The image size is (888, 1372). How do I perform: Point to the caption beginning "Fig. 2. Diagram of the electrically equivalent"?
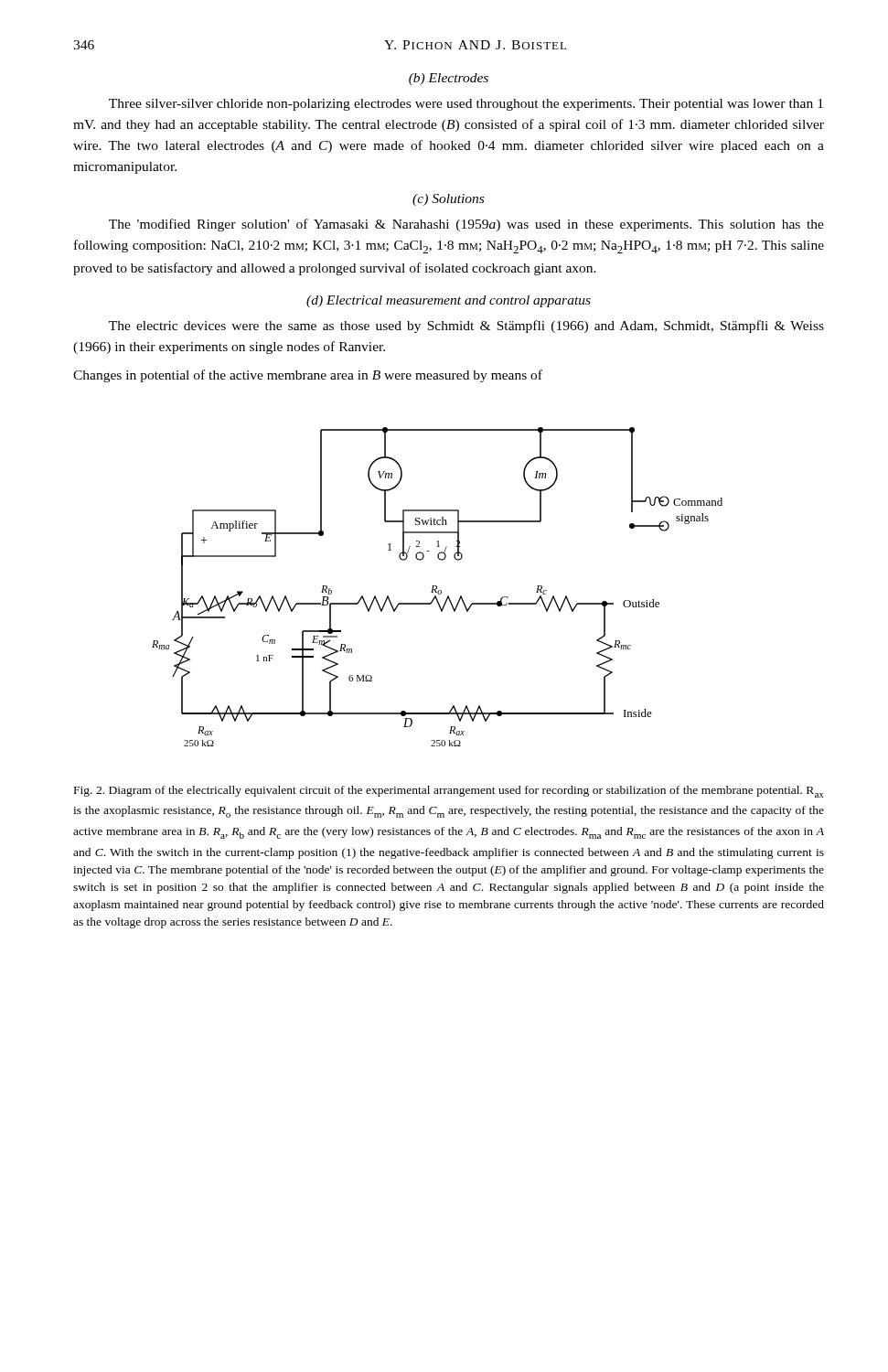click(x=449, y=856)
